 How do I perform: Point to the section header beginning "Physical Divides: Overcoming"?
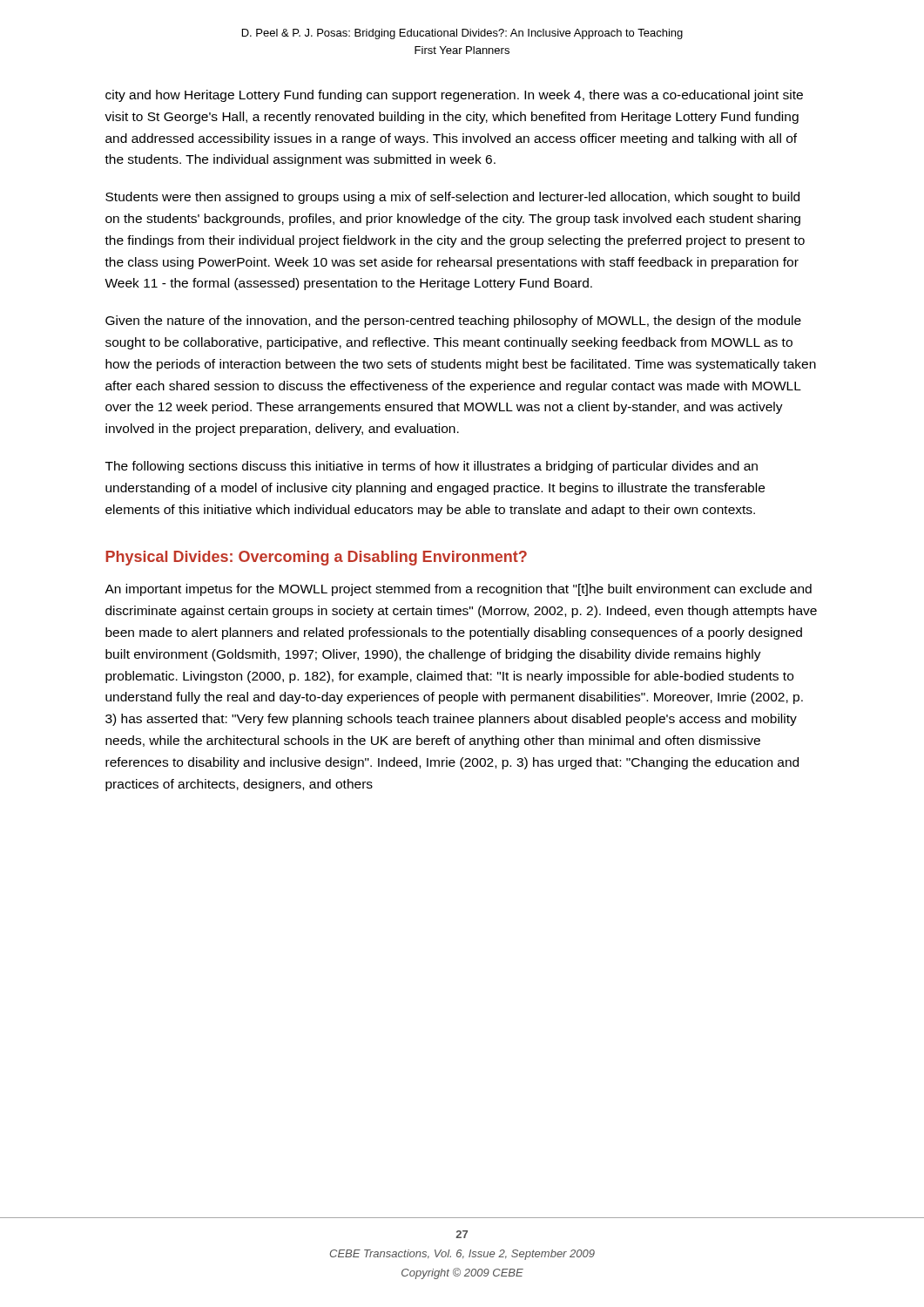coord(316,557)
